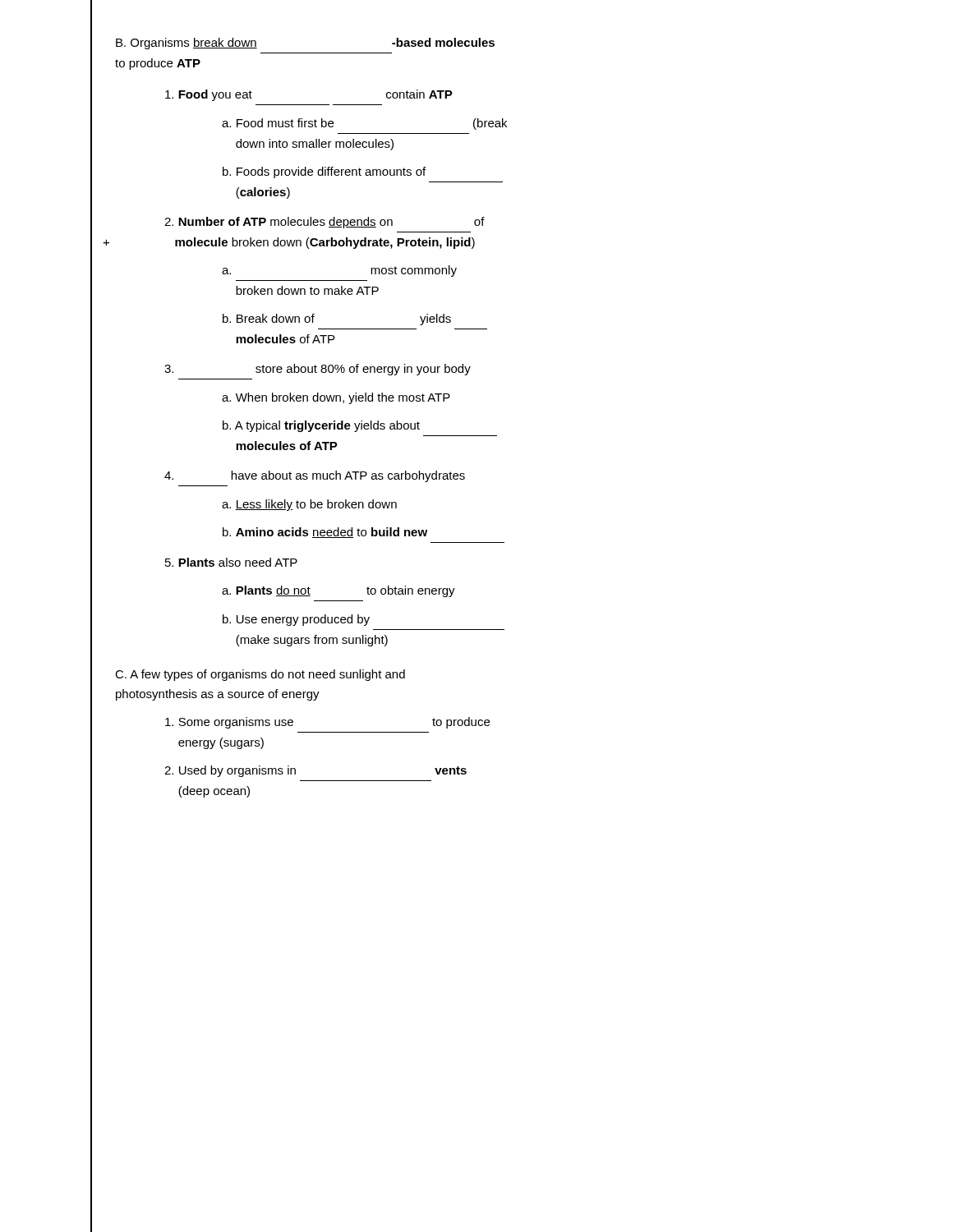The image size is (953, 1232).
Task: Find the text starting "5. Plants also need ATP"
Action: 231,562
